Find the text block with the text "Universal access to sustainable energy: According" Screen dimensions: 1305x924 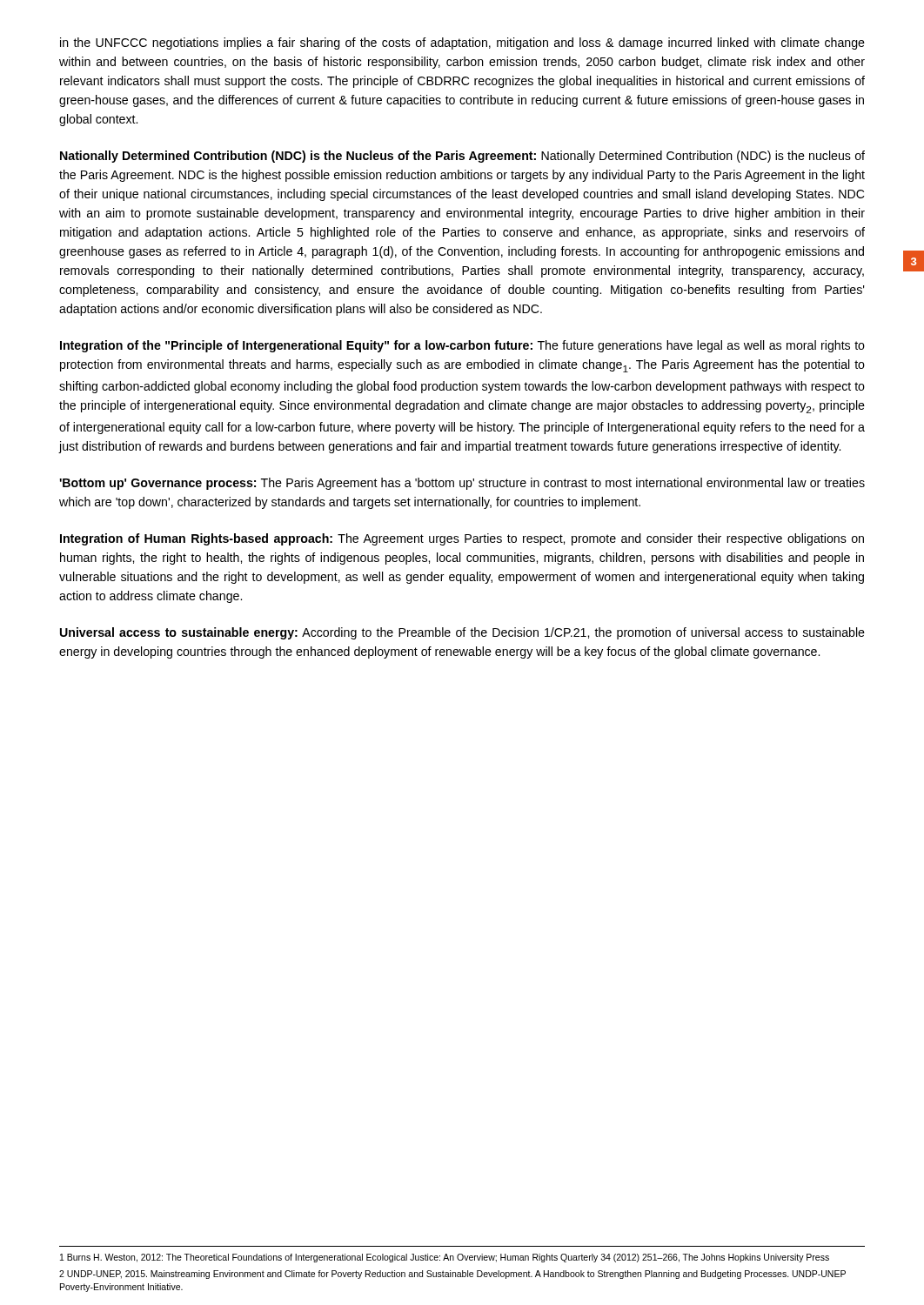tap(462, 642)
